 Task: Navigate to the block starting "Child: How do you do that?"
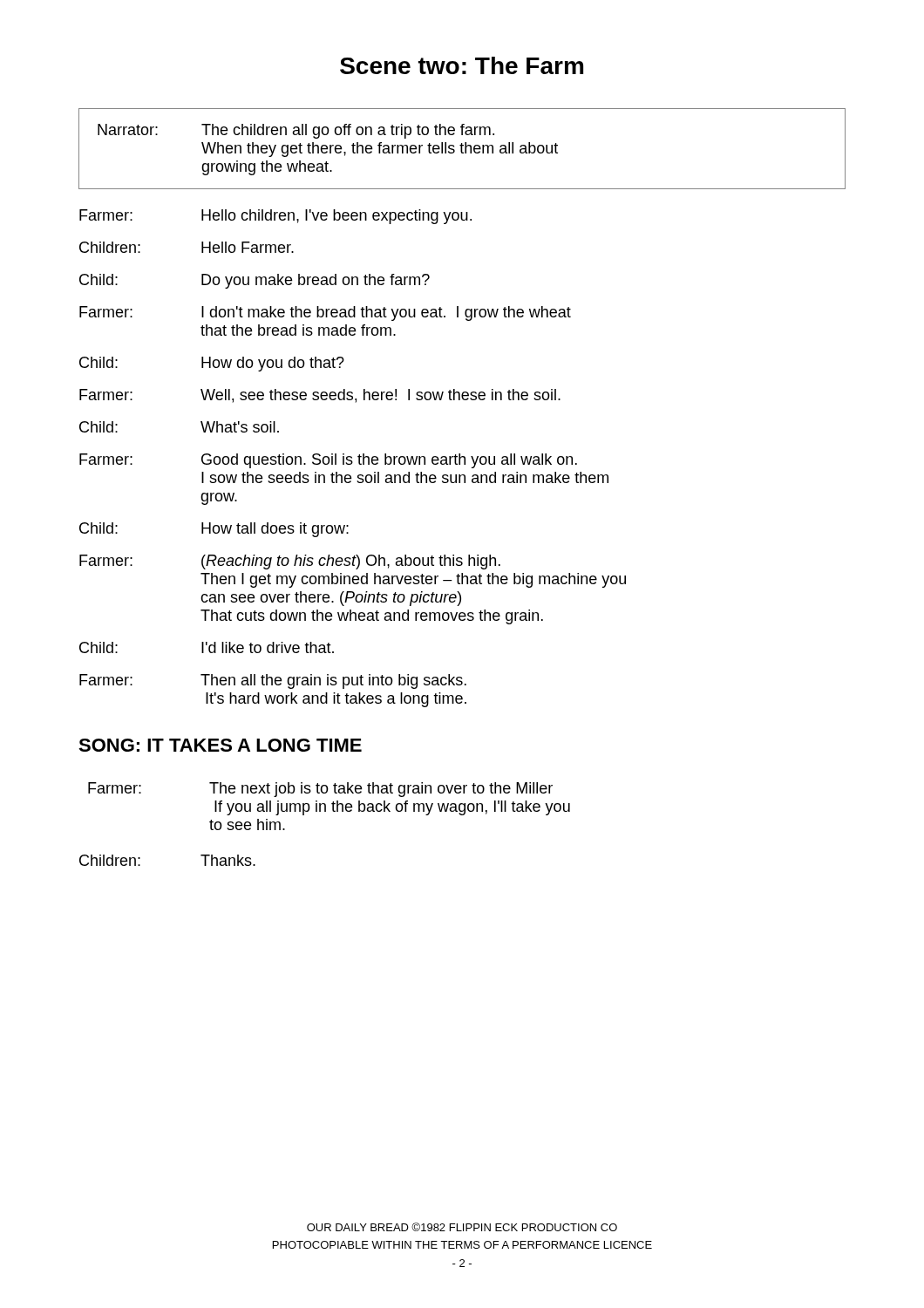[212, 364]
